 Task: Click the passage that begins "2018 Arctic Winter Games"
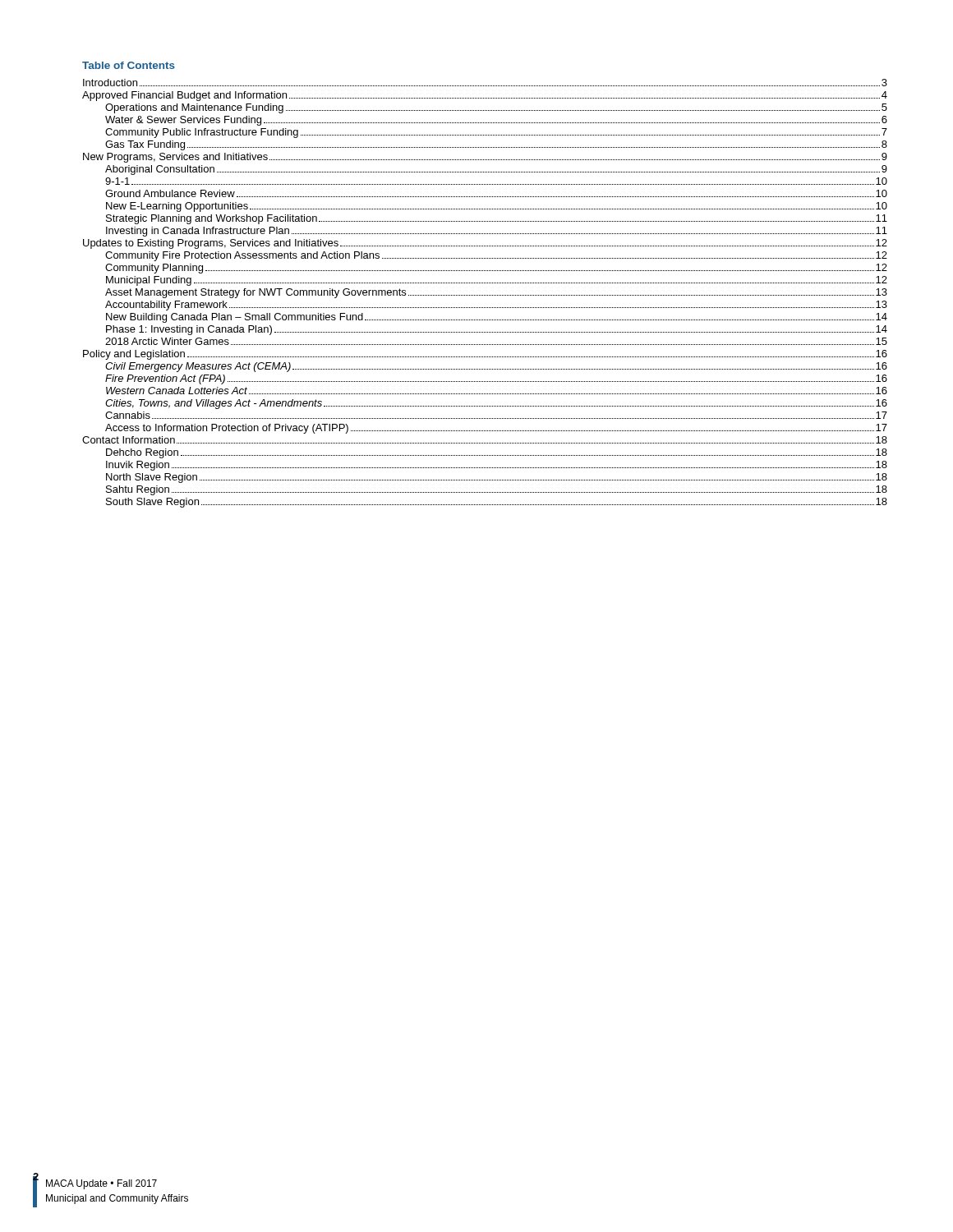click(496, 341)
